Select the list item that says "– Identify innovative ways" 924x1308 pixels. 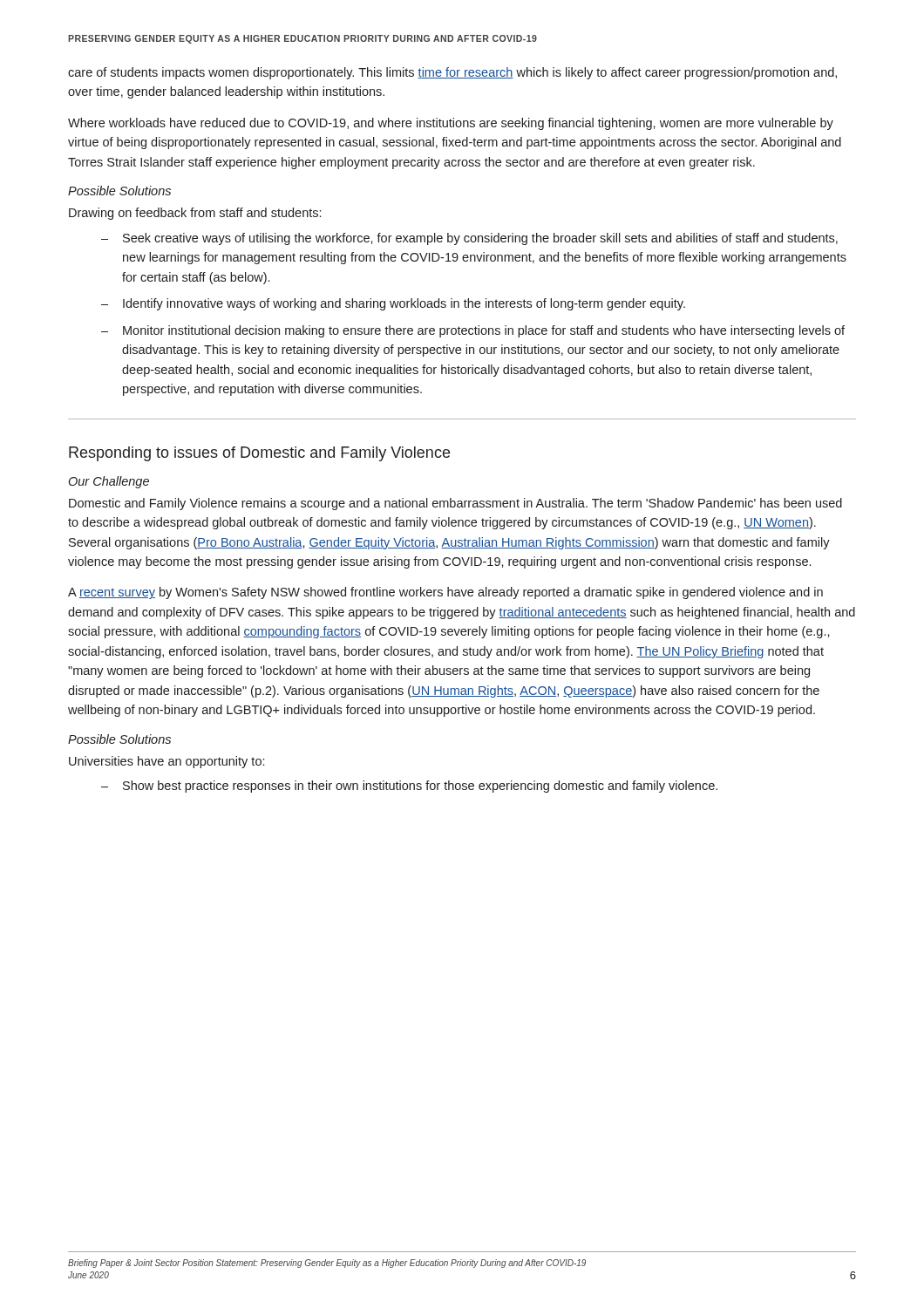pyautogui.click(x=479, y=304)
